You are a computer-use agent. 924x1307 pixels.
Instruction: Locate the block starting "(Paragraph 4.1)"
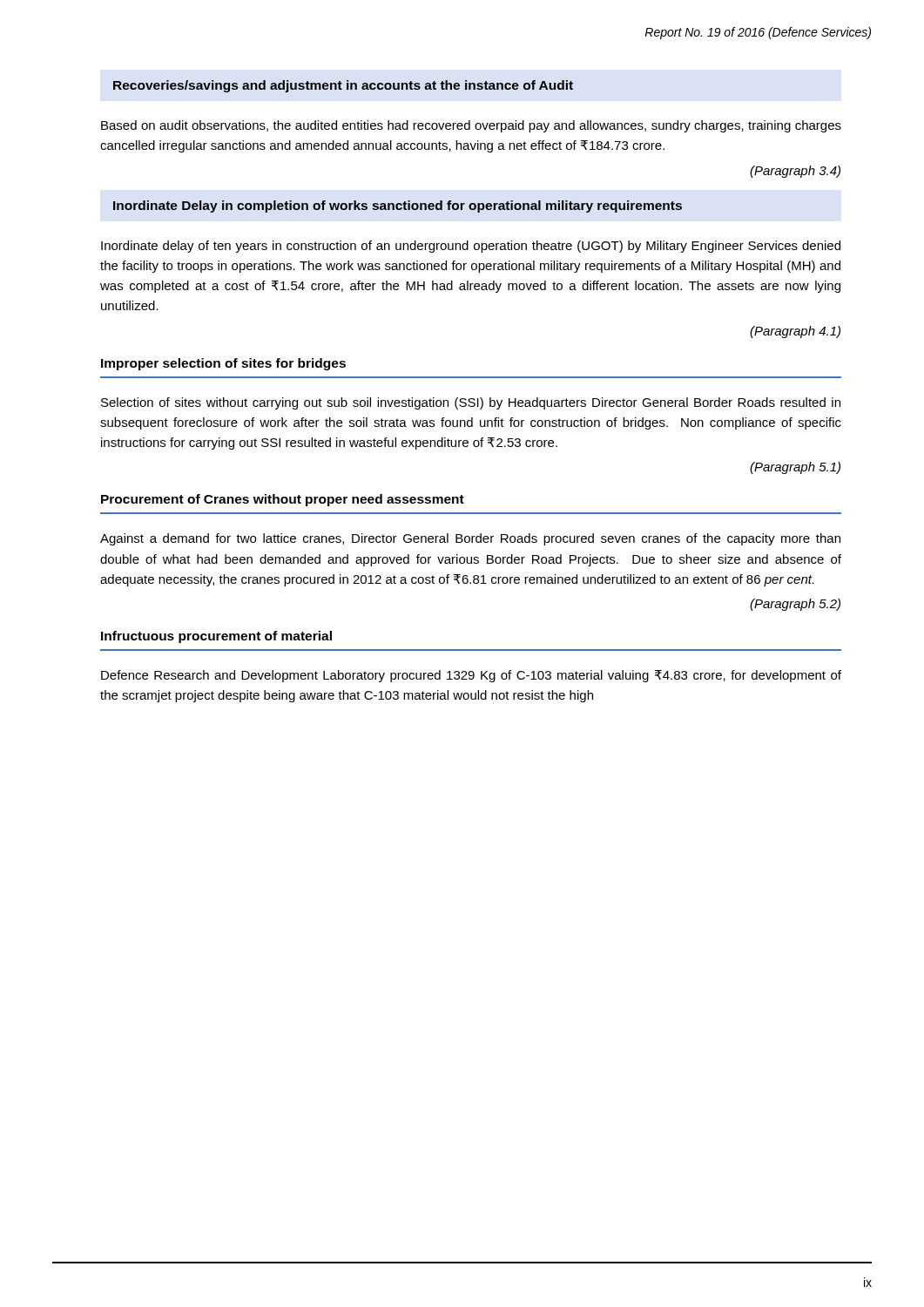[796, 330]
